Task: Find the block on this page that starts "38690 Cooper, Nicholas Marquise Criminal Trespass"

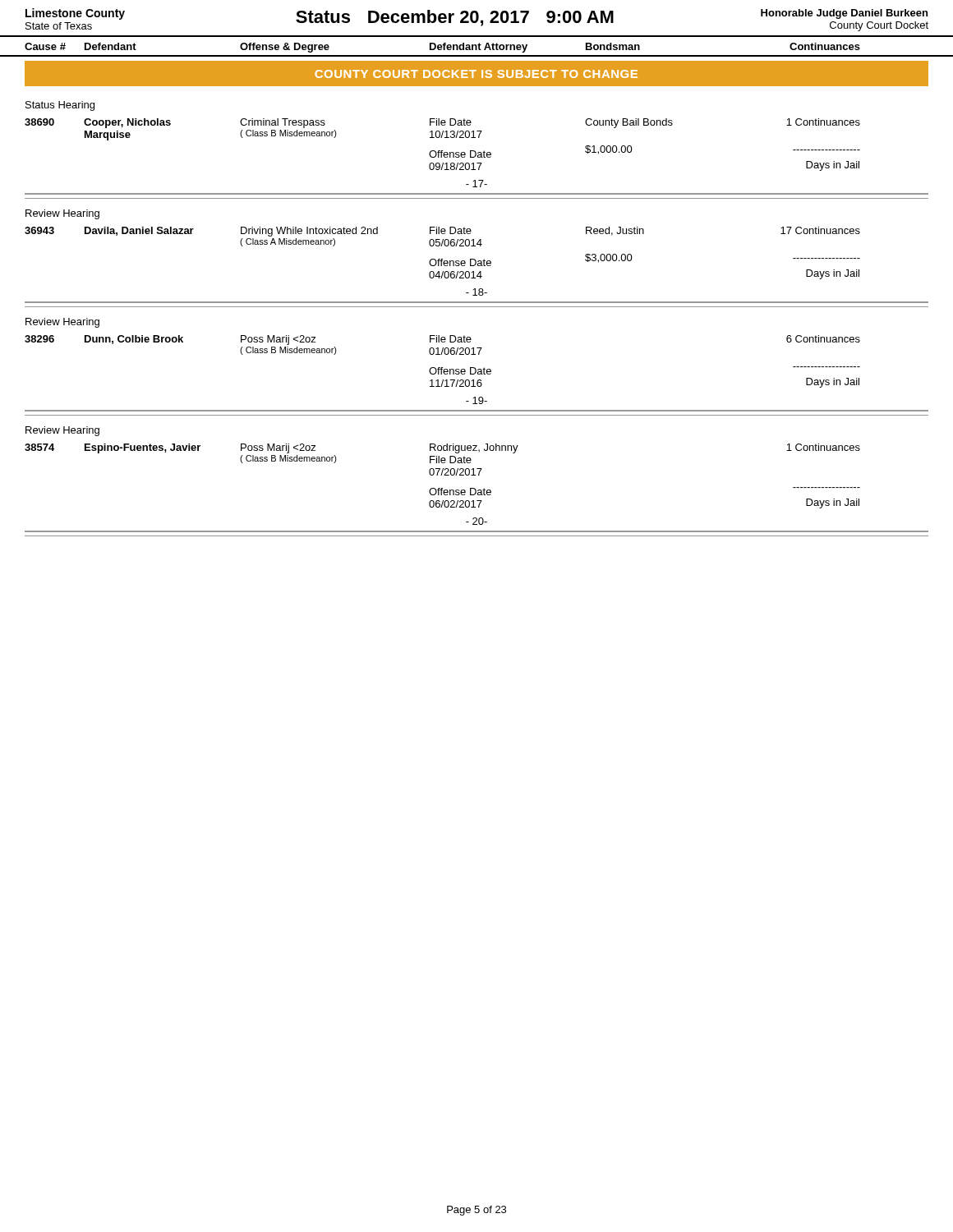Action: pos(476,152)
